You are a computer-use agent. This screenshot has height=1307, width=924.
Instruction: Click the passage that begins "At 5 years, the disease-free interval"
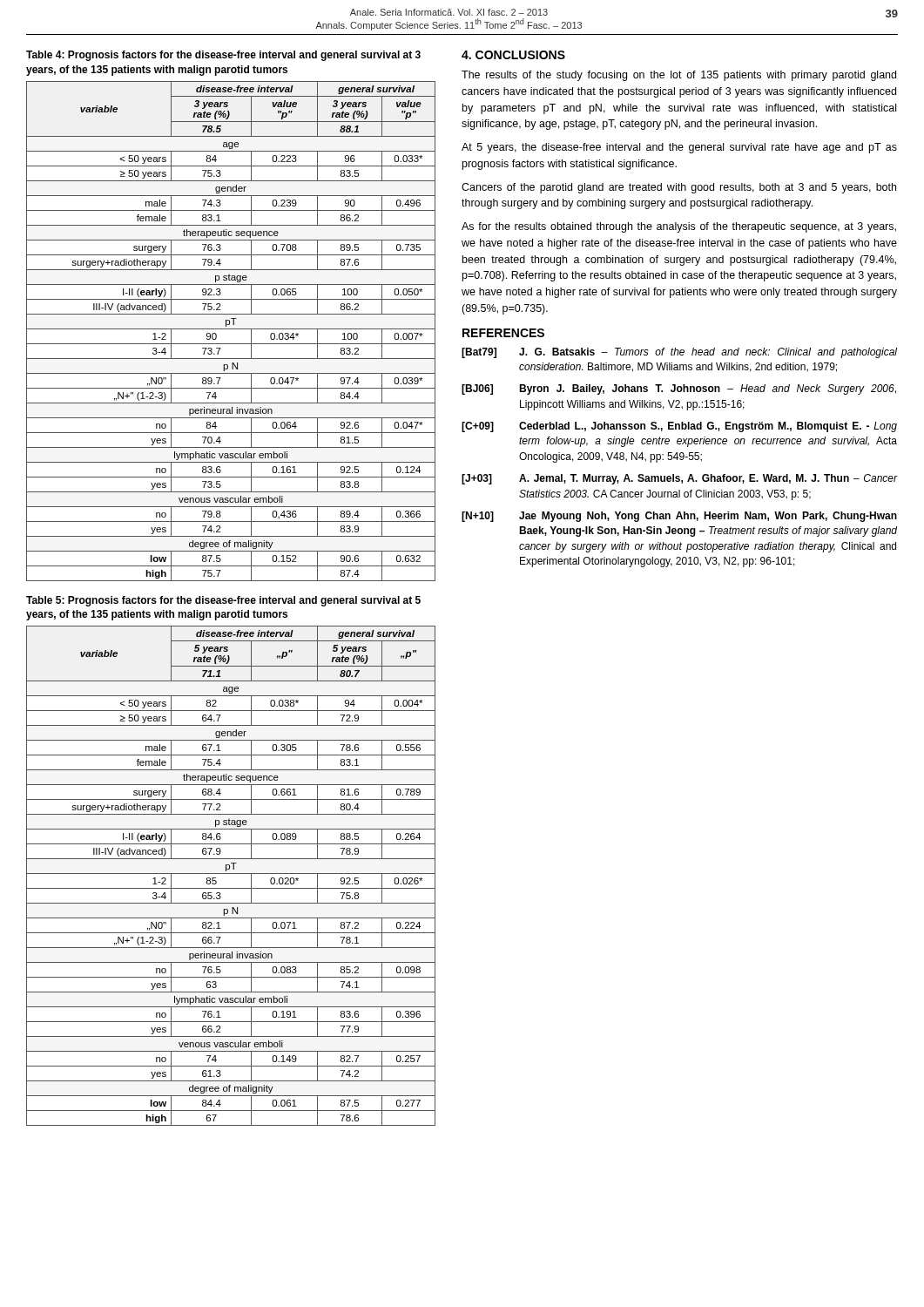click(x=679, y=155)
